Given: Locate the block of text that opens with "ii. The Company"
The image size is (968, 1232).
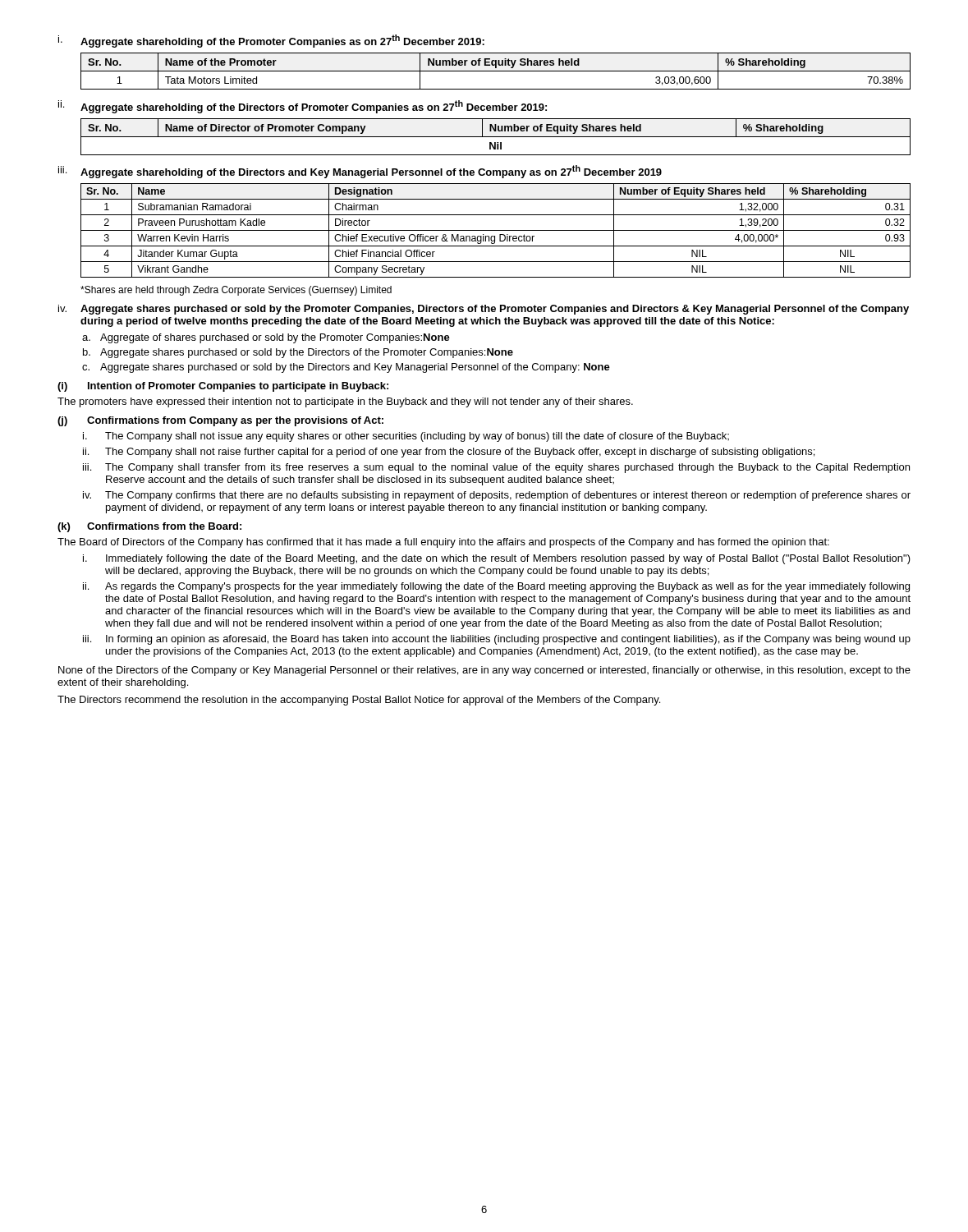Looking at the screenshot, I should pos(496,451).
